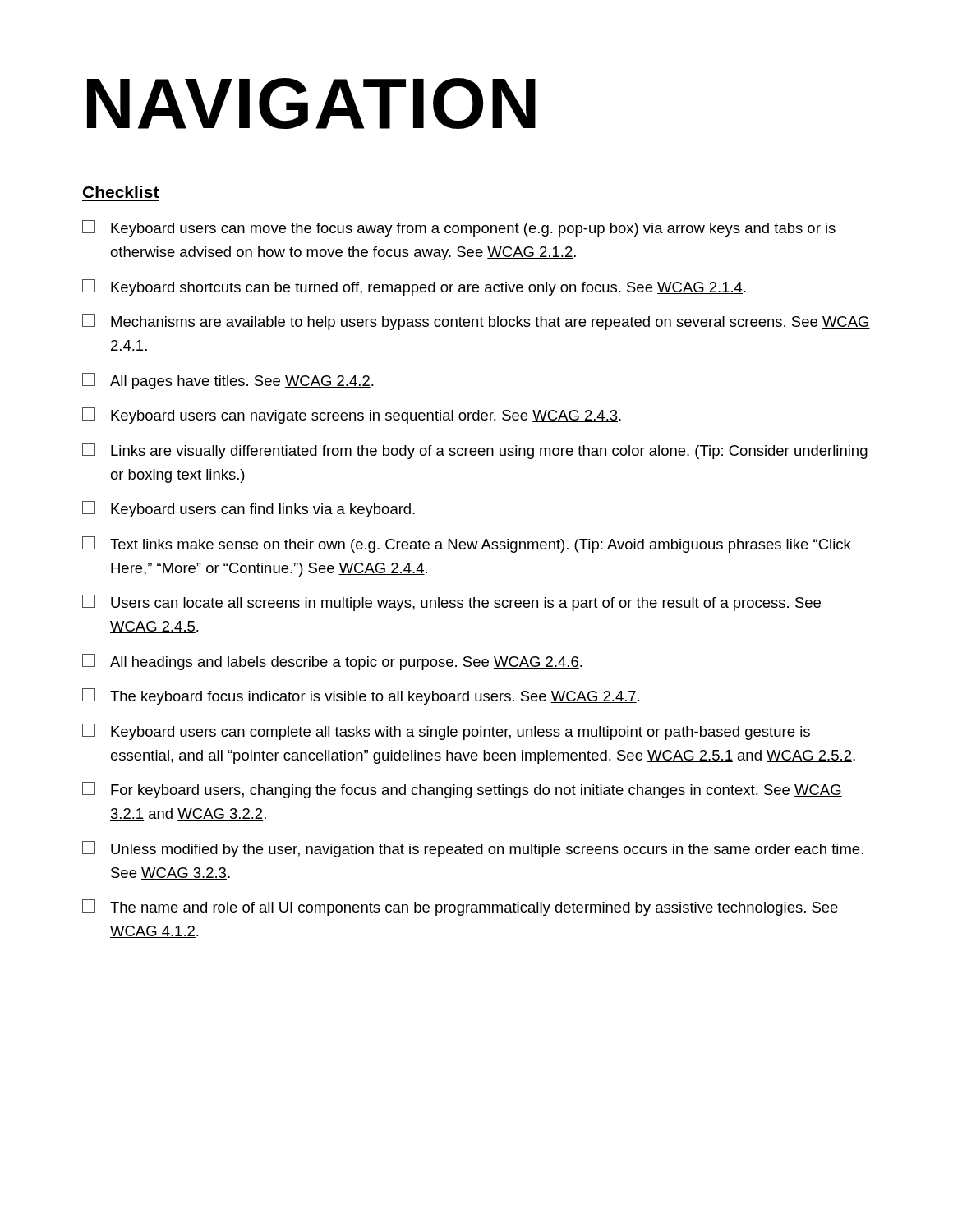Select the block starting "For keyboard users, changing the focus and"
Viewport: 953px width, 1232px height.
click(476, 803)
